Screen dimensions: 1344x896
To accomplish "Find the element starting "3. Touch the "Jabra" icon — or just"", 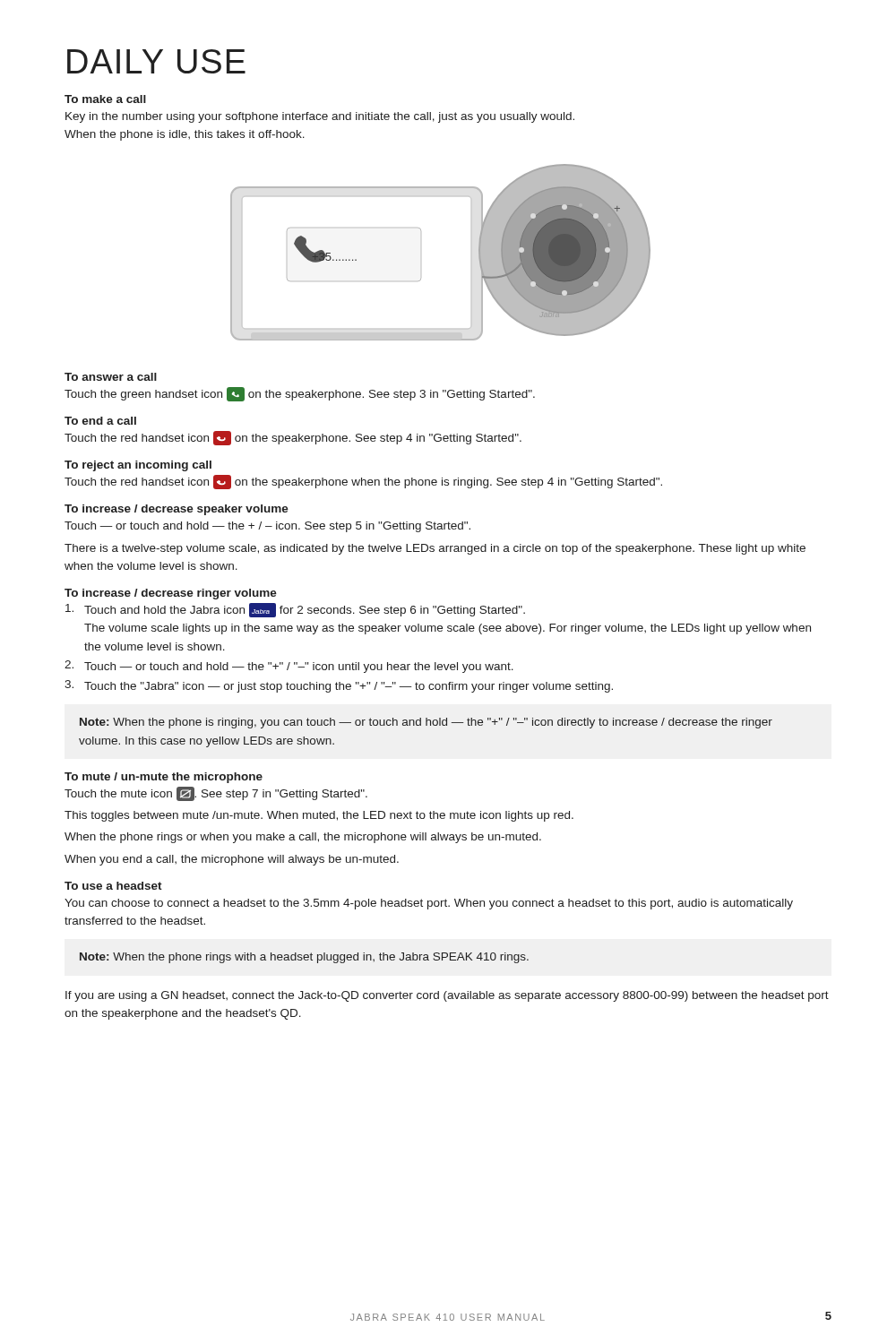I will pos(448,686).
